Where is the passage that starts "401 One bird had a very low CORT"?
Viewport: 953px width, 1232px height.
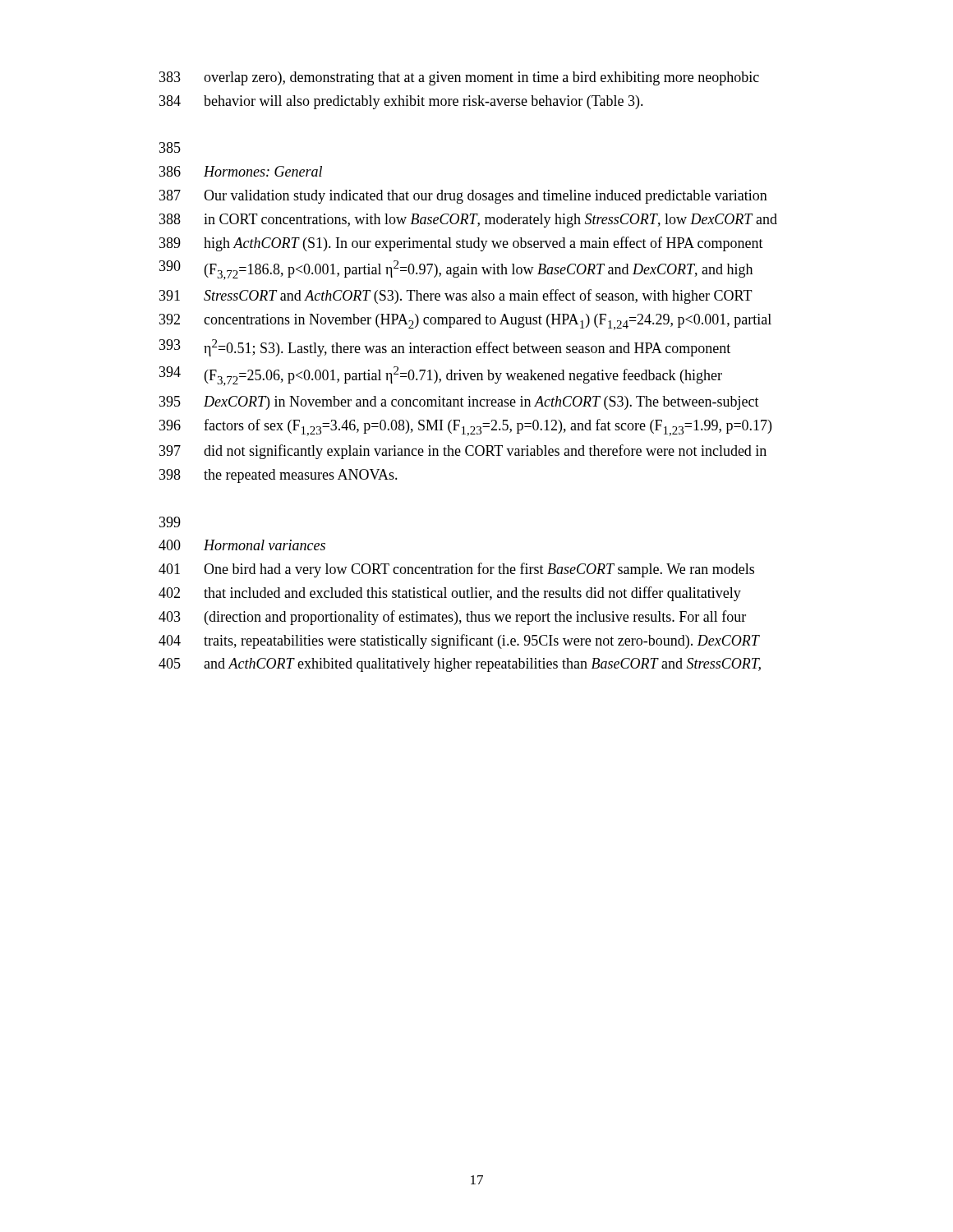476,570
